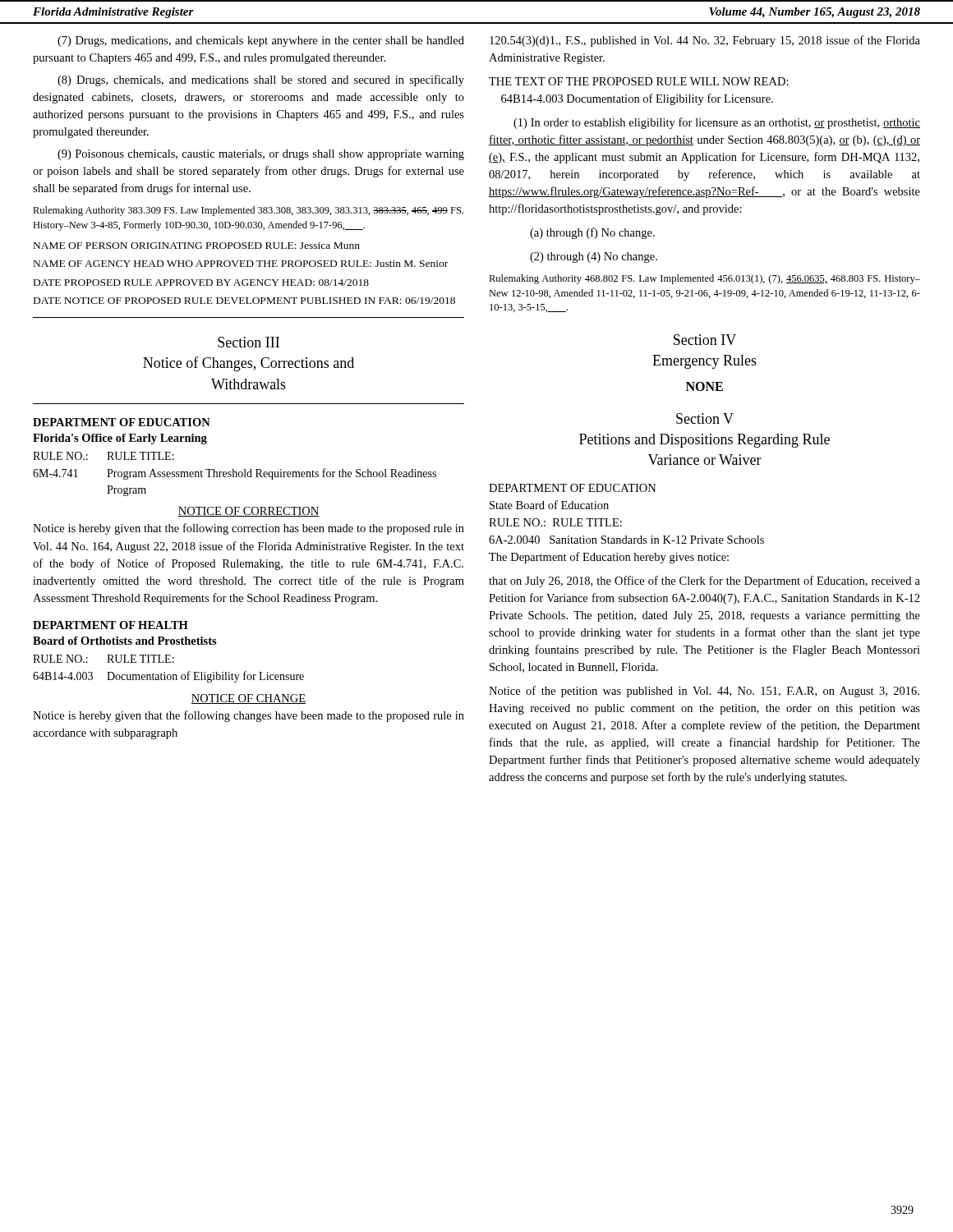Locate the block of text that opens with "NAME OF AGENCY HEAD"

[240, 264]
